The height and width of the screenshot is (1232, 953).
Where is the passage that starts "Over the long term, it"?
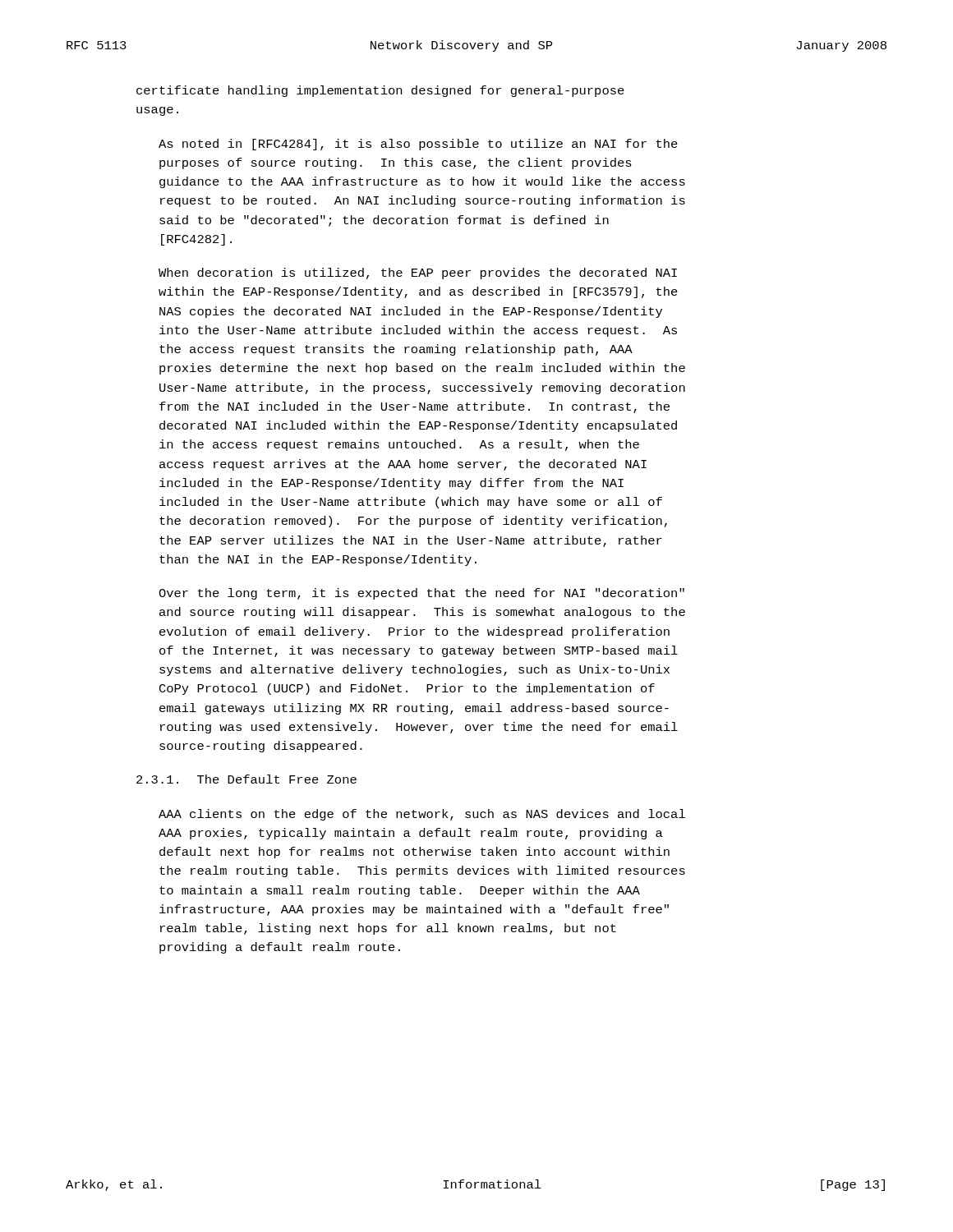click(411, 670)
